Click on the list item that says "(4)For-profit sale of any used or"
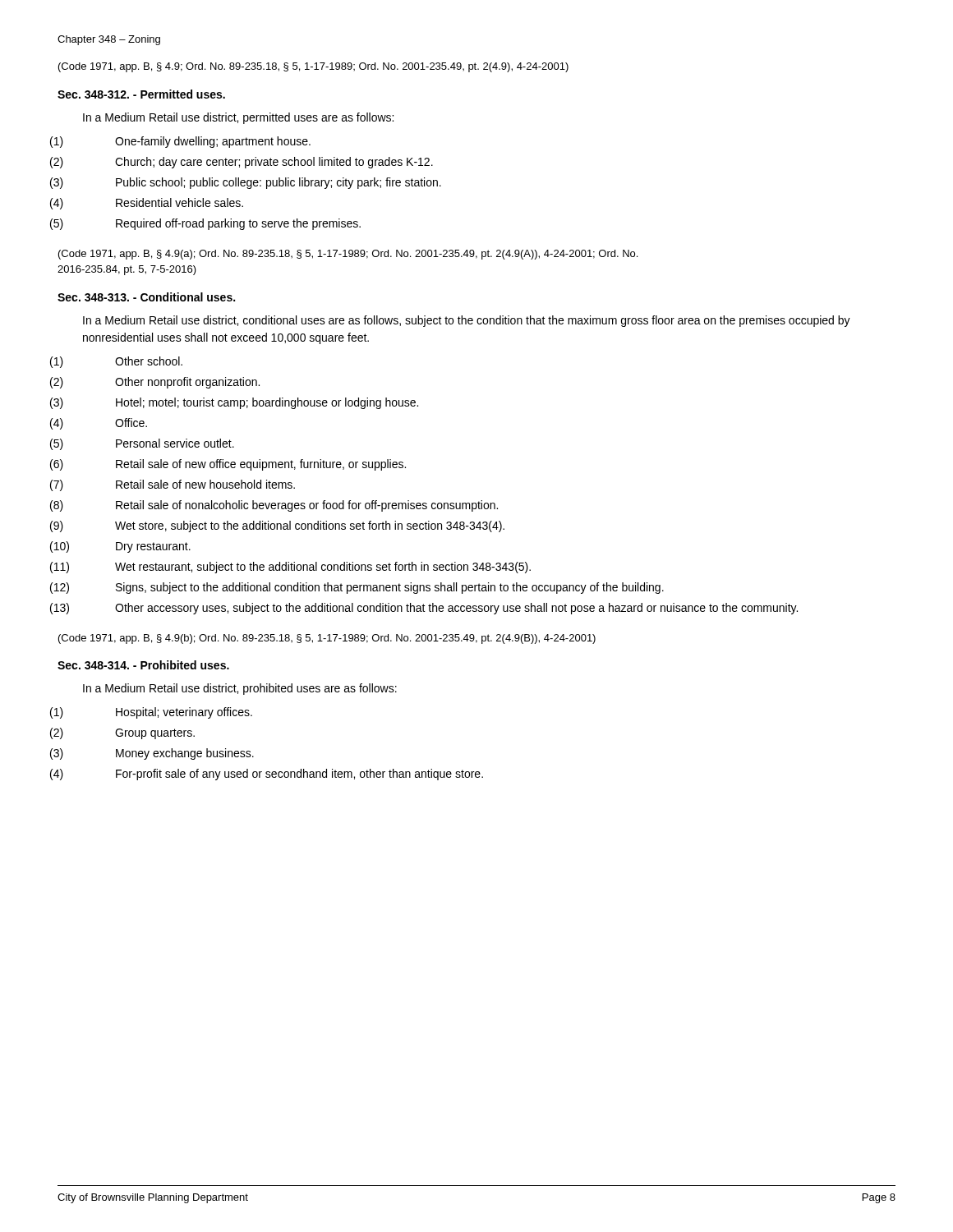 click(x=299, y=774)
